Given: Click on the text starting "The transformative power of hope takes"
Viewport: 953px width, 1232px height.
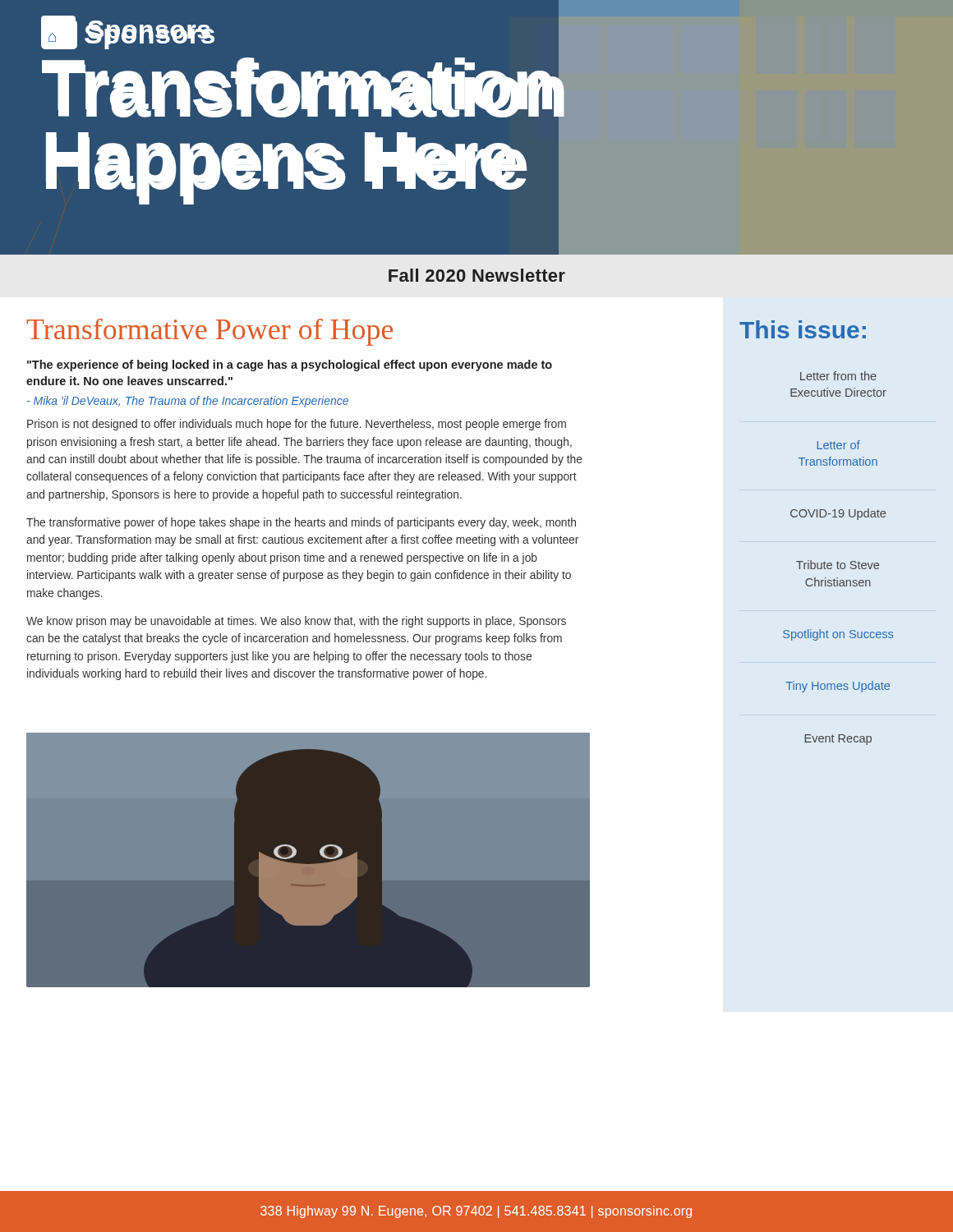Looking at the screenshot, I should coord(306,558).
